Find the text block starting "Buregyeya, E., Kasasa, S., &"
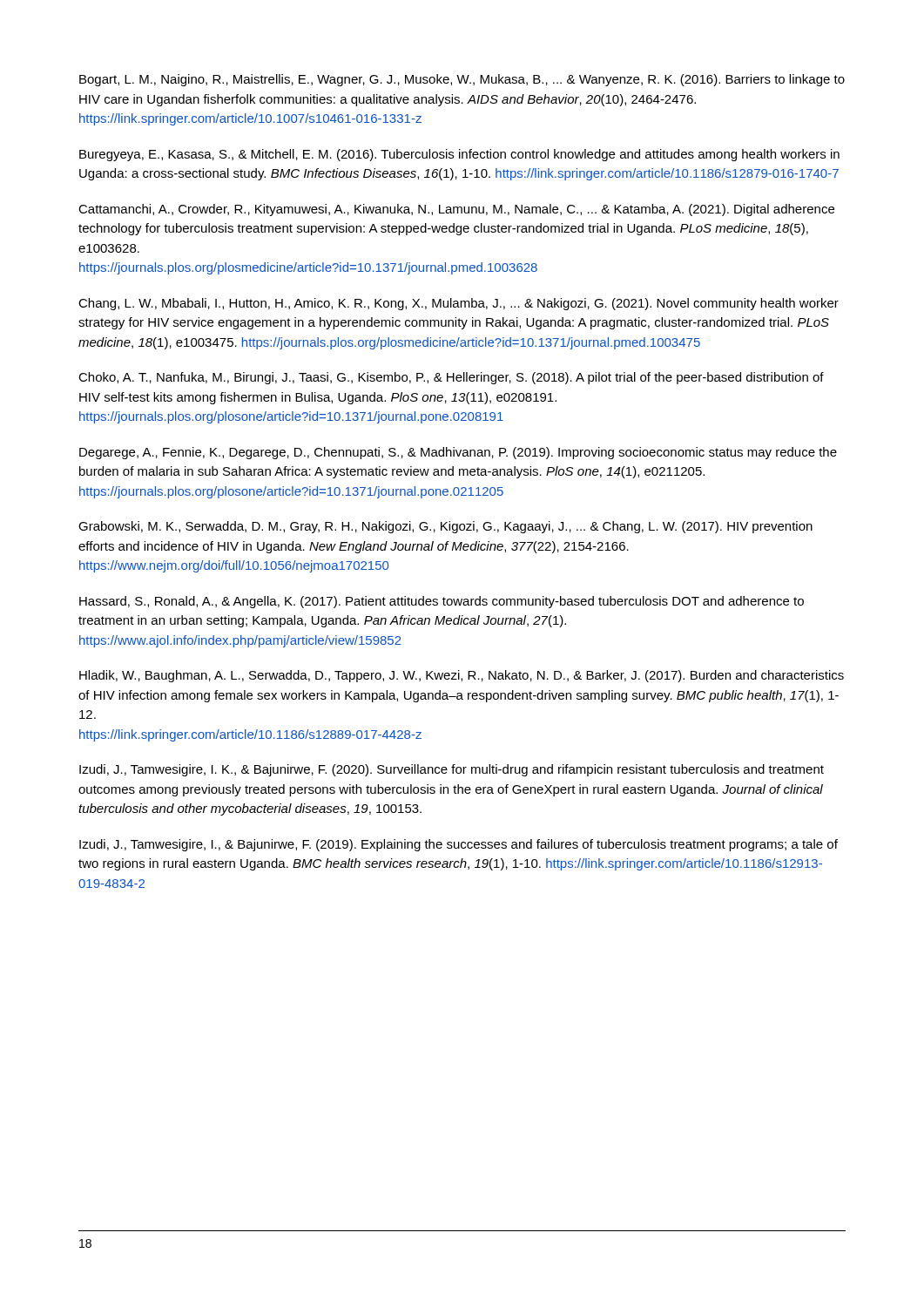The height and width of the screenshot is (1307, 924). [x=459, y=163]
